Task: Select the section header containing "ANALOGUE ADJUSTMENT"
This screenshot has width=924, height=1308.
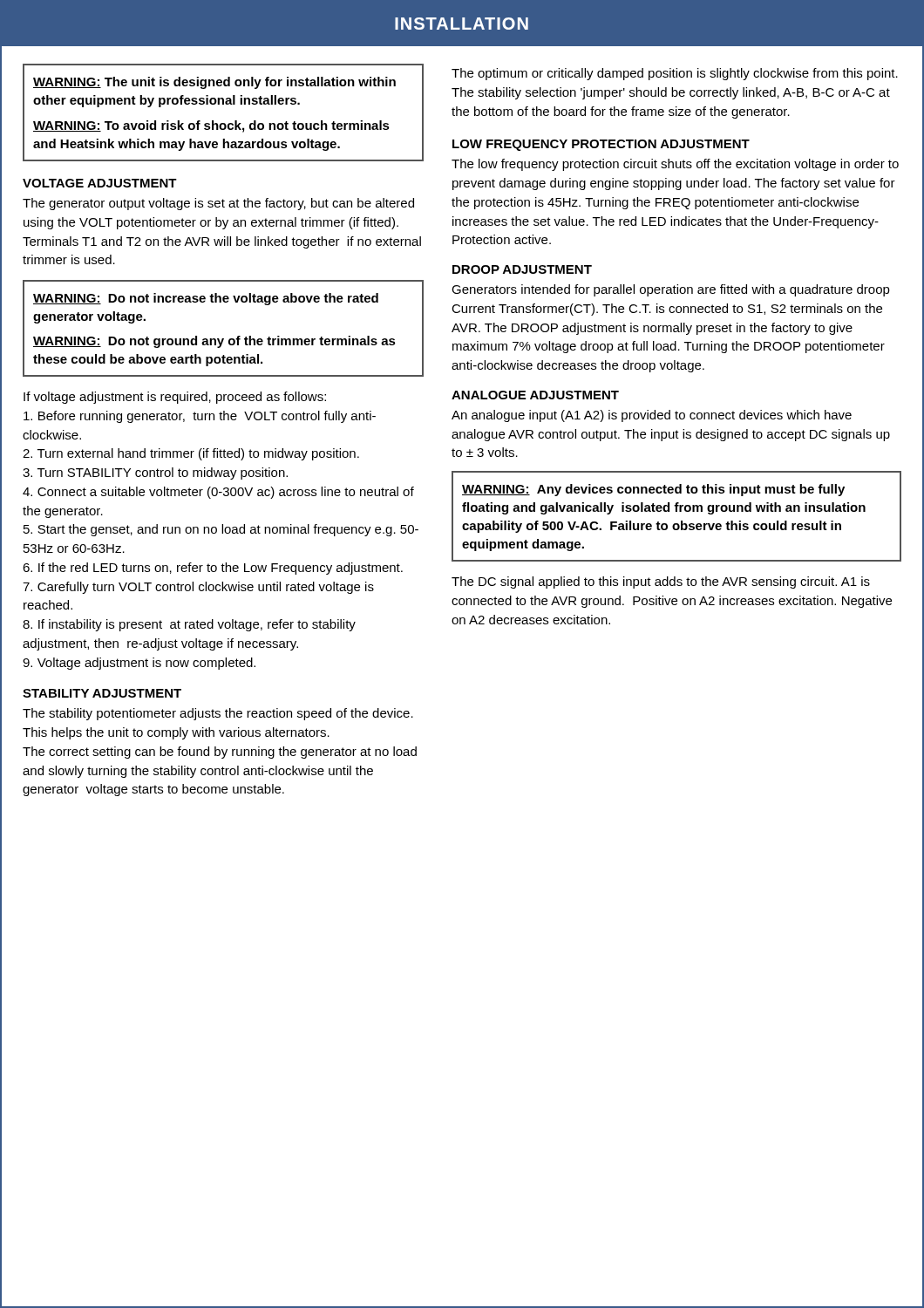Action: [x=535, y=394]
